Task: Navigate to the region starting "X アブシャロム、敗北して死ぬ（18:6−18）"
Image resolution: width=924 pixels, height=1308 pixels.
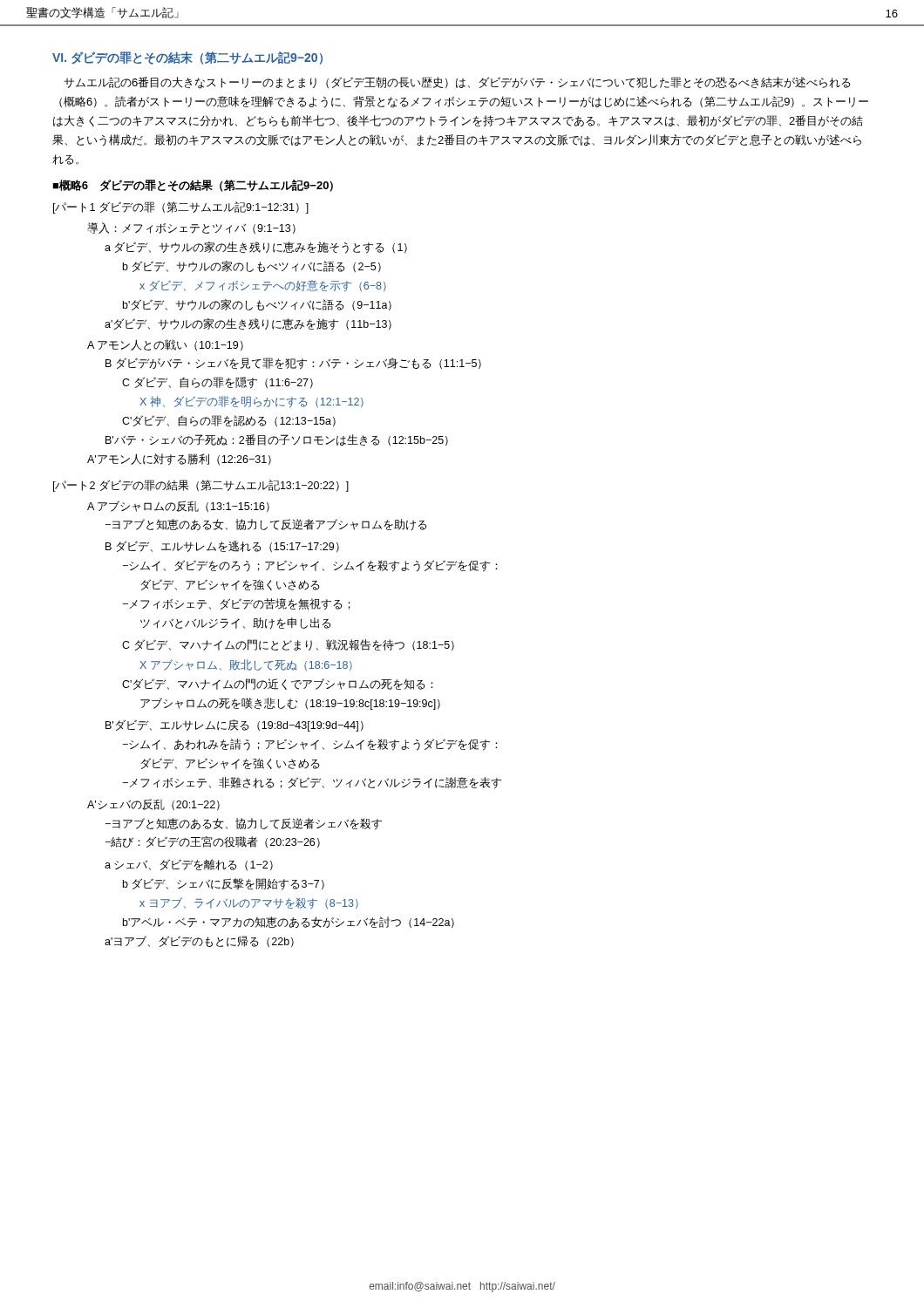Action: [249, 665]
